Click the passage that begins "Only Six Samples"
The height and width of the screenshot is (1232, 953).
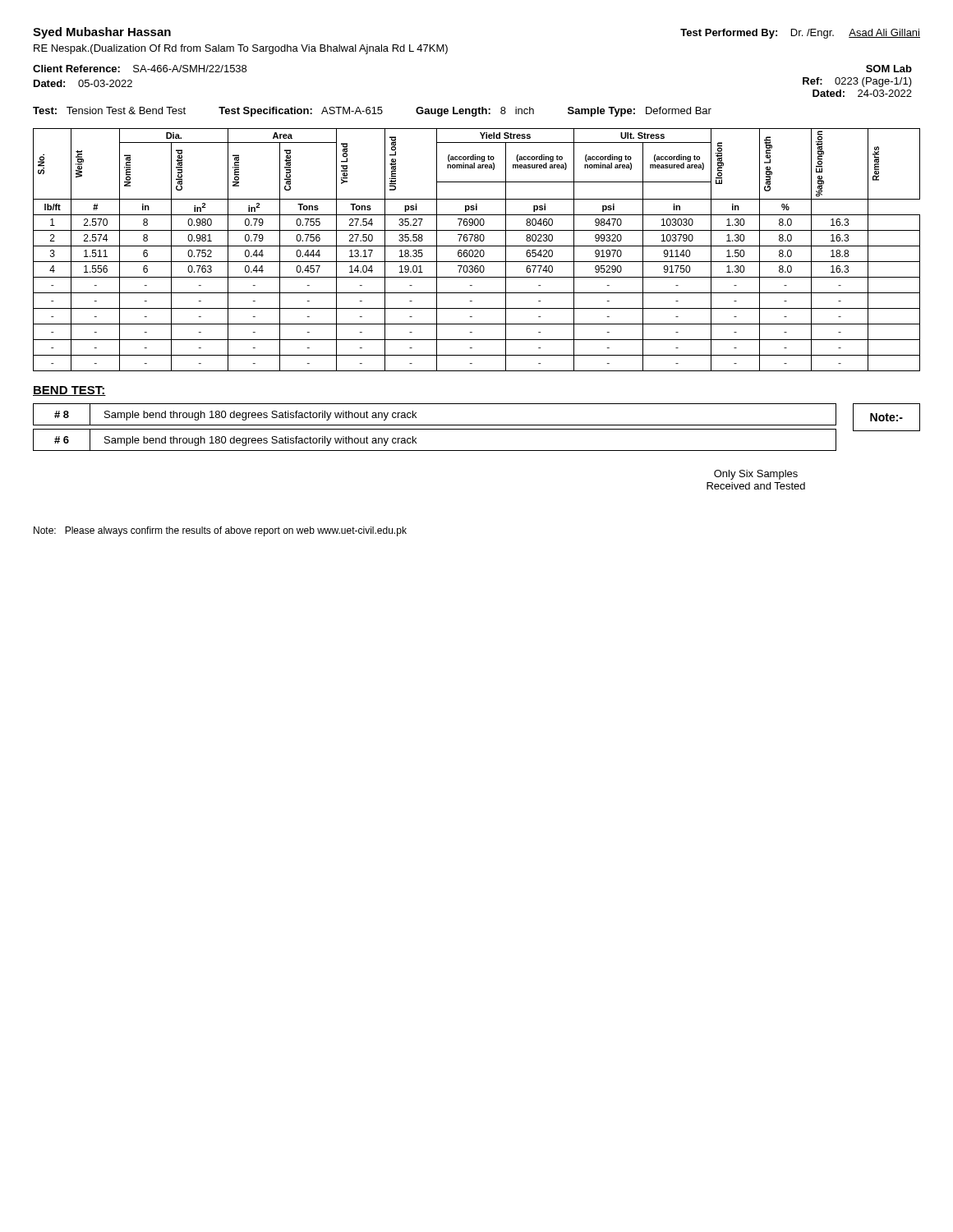[x=756, y=480]
